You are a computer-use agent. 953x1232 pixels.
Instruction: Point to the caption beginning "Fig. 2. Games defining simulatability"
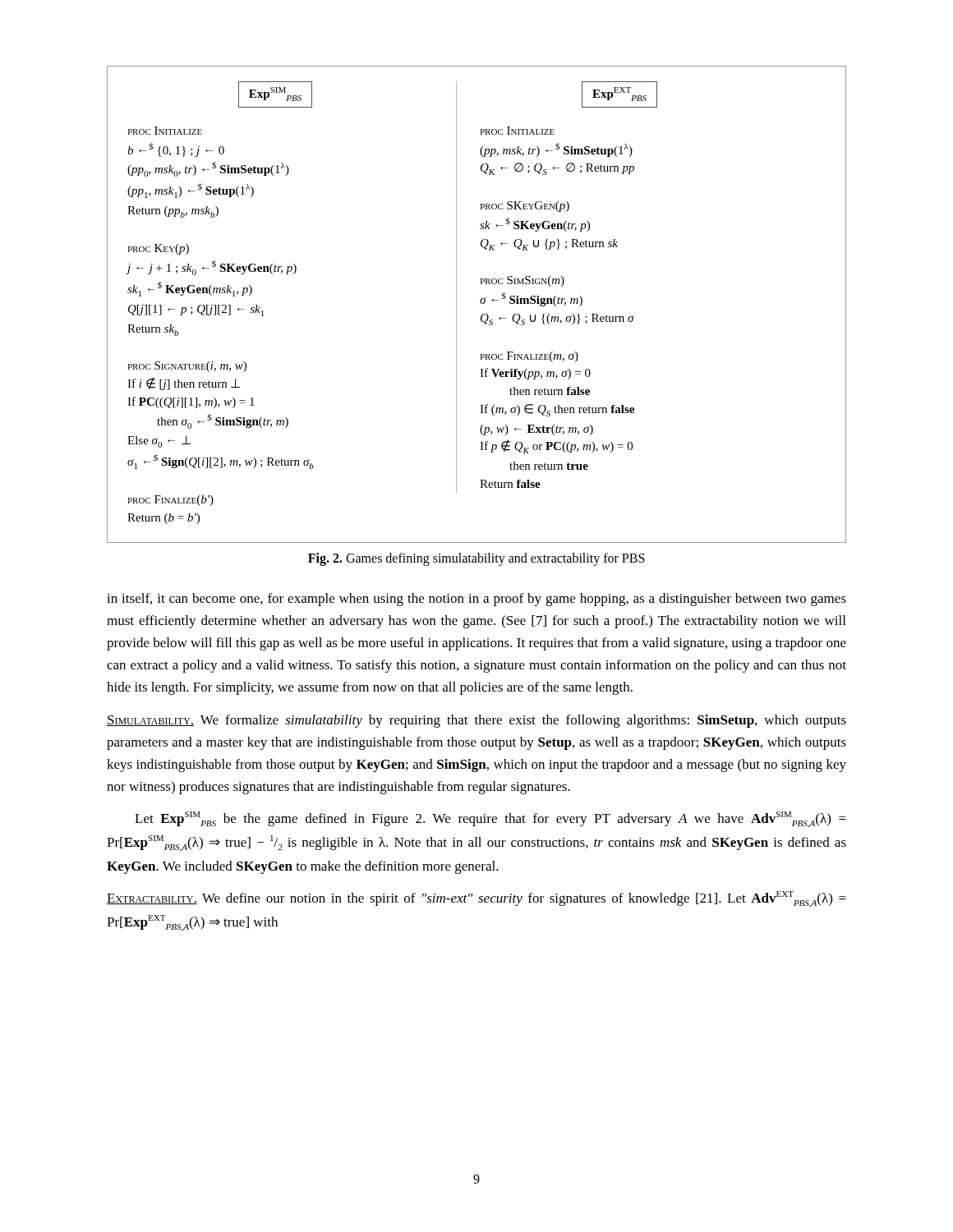(x=476, y=558)
